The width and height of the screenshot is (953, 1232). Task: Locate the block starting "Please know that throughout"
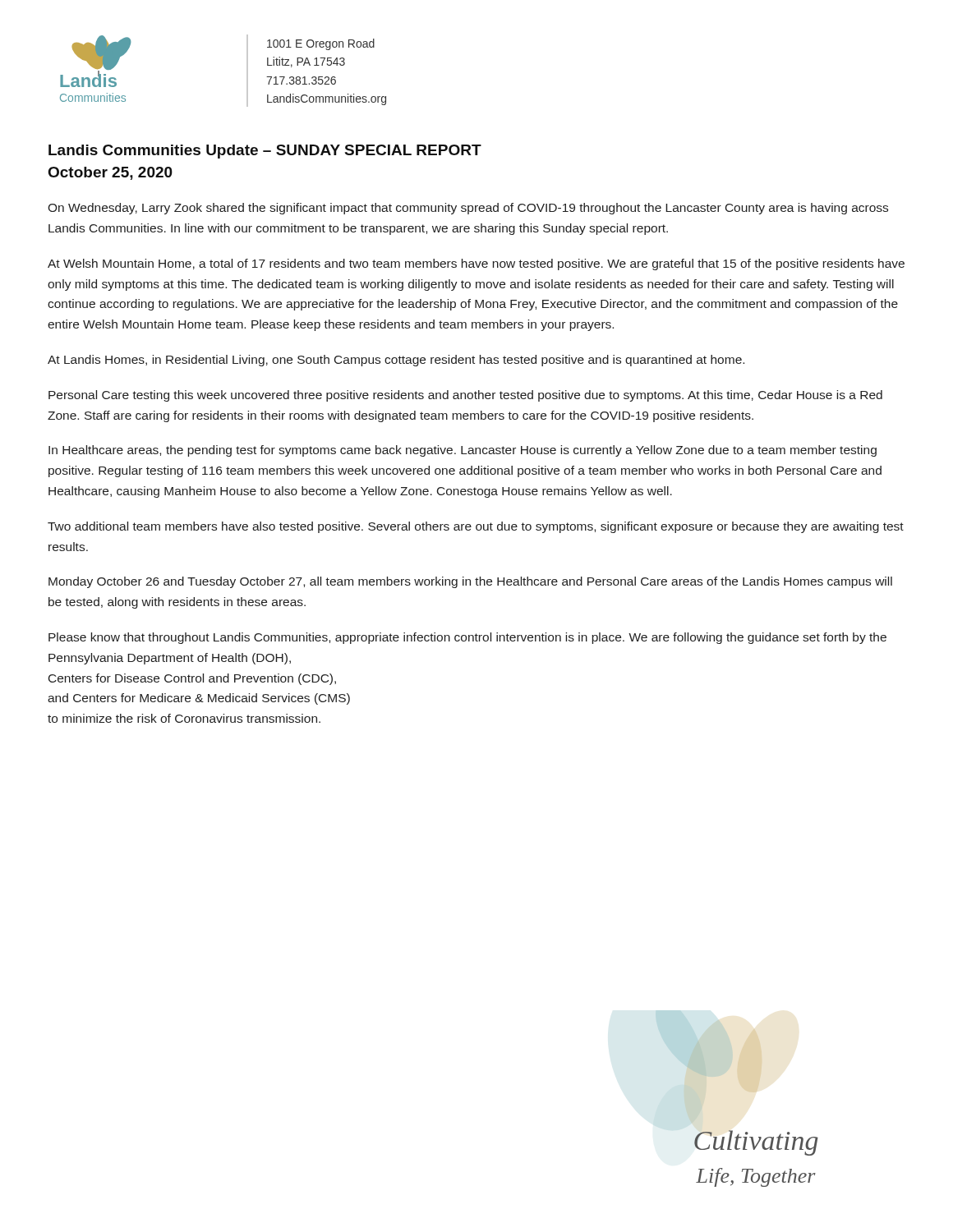[467, 638]
